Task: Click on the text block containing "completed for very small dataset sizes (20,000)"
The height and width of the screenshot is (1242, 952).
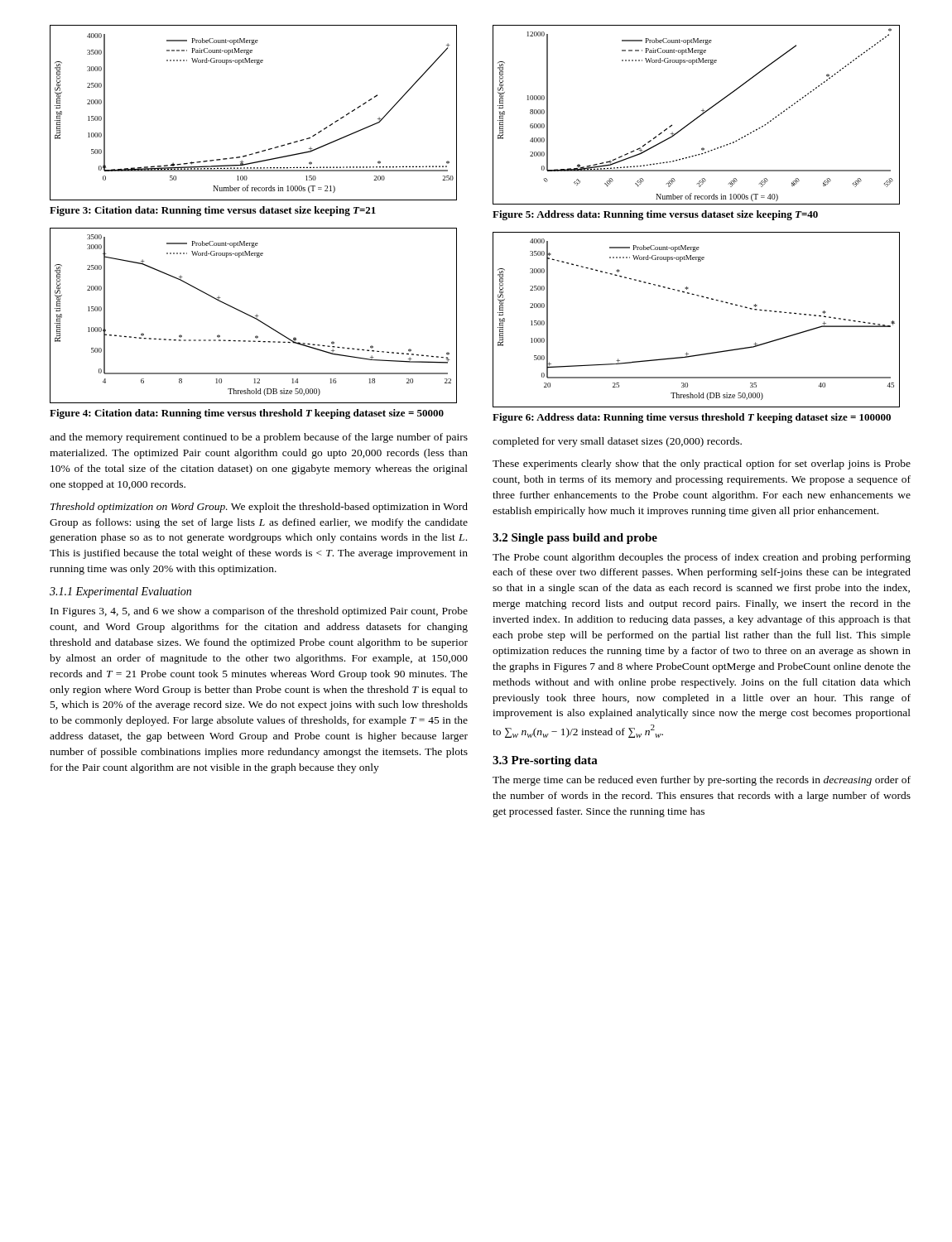Action: [x=617, y=441]
